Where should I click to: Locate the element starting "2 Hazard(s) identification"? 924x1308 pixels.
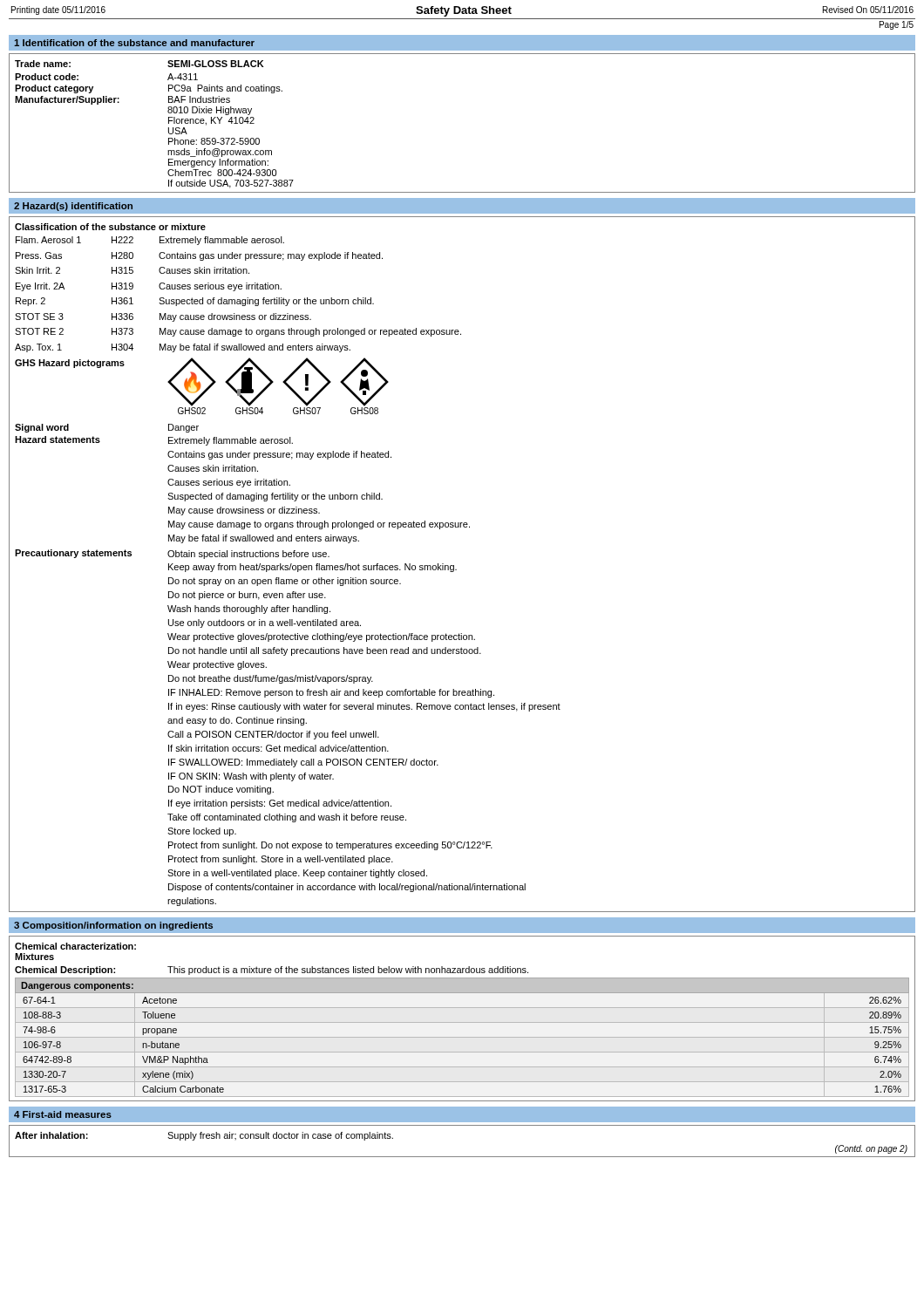74,206
